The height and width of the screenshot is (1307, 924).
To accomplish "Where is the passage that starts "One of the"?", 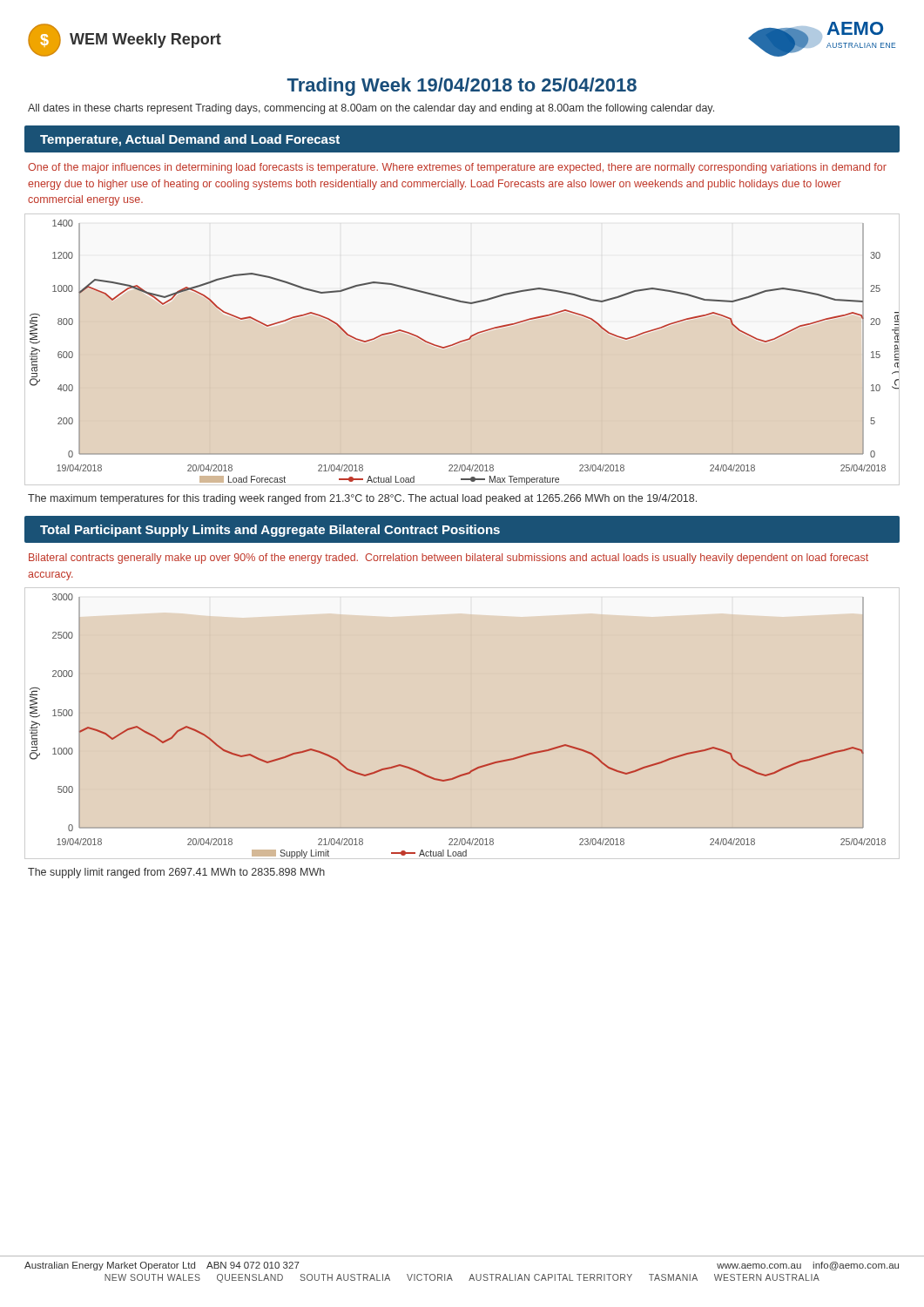I will pos(457,183).
